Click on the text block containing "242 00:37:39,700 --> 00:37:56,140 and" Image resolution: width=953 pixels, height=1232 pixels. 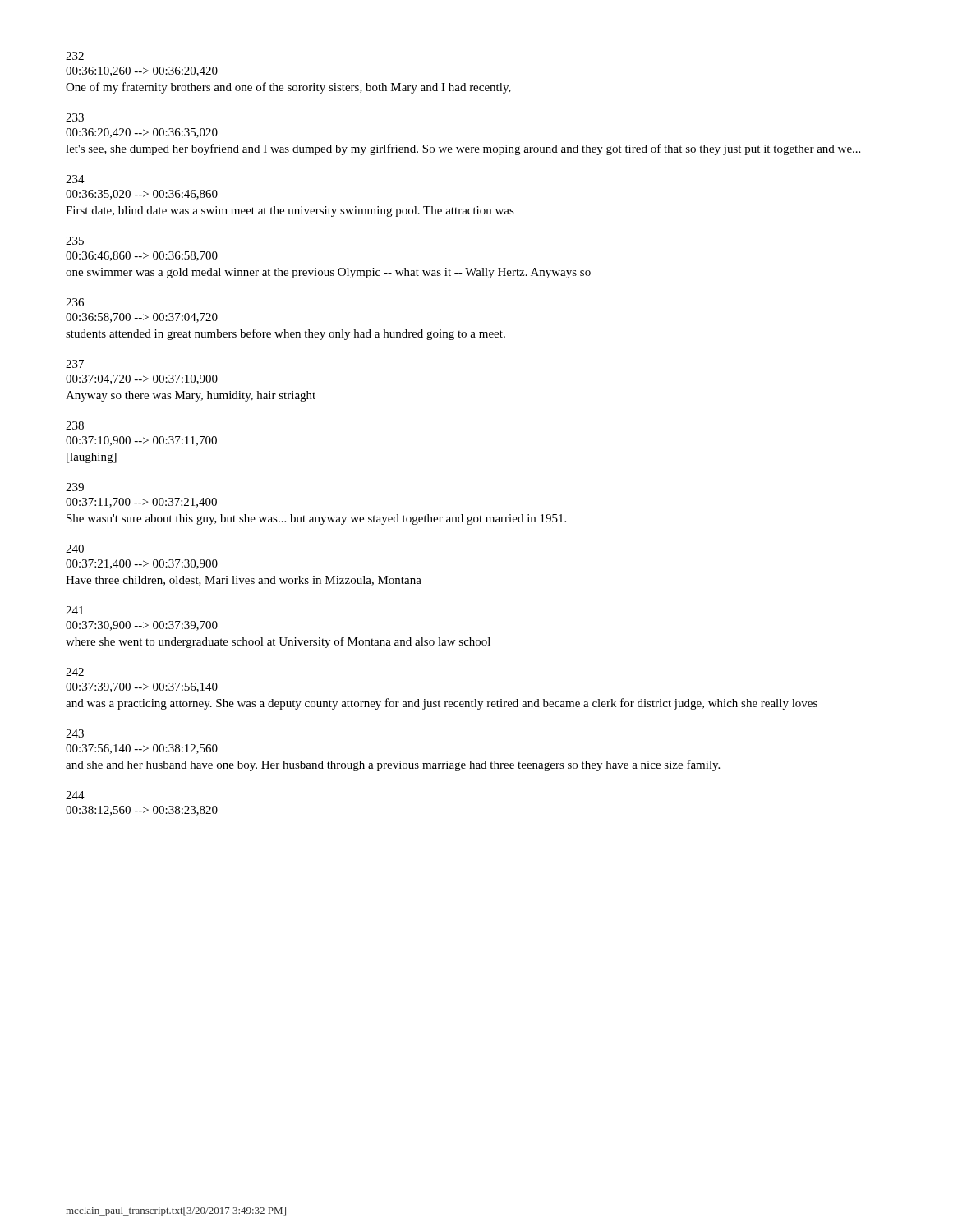pos(476,689)
